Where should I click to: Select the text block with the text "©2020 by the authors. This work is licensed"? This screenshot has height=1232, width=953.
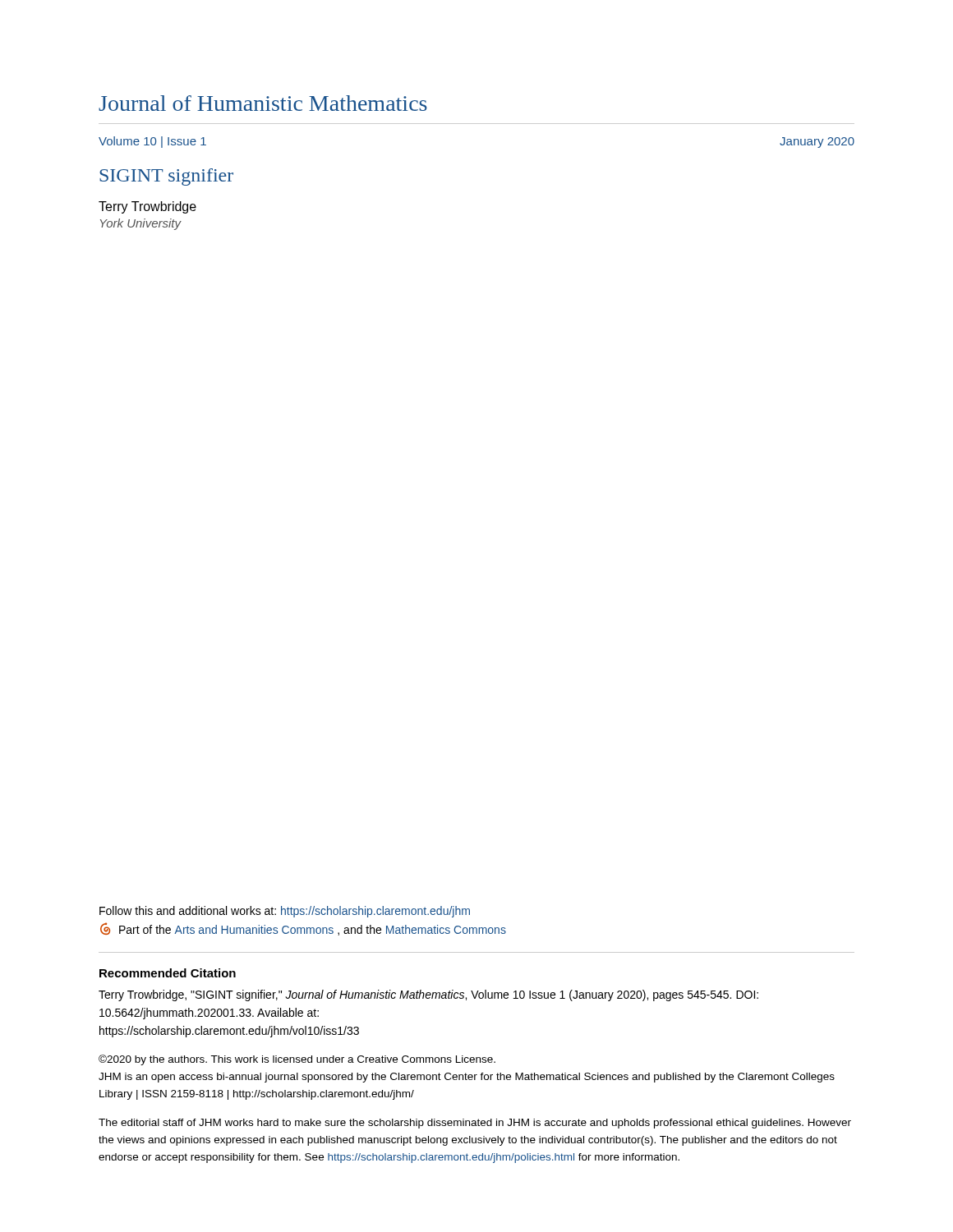coord(467,1077)
